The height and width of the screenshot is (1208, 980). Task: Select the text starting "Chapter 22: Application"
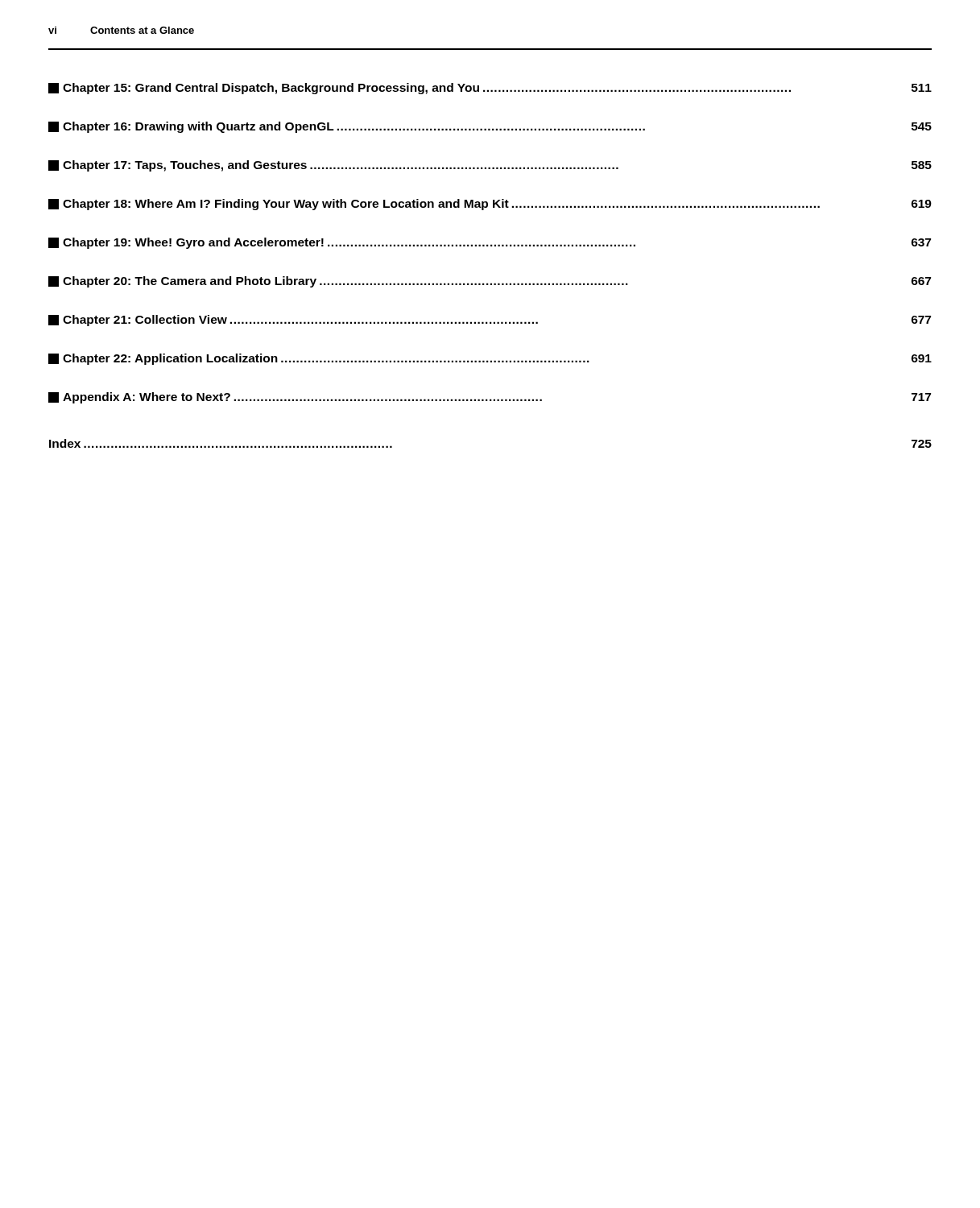point(490,358)
